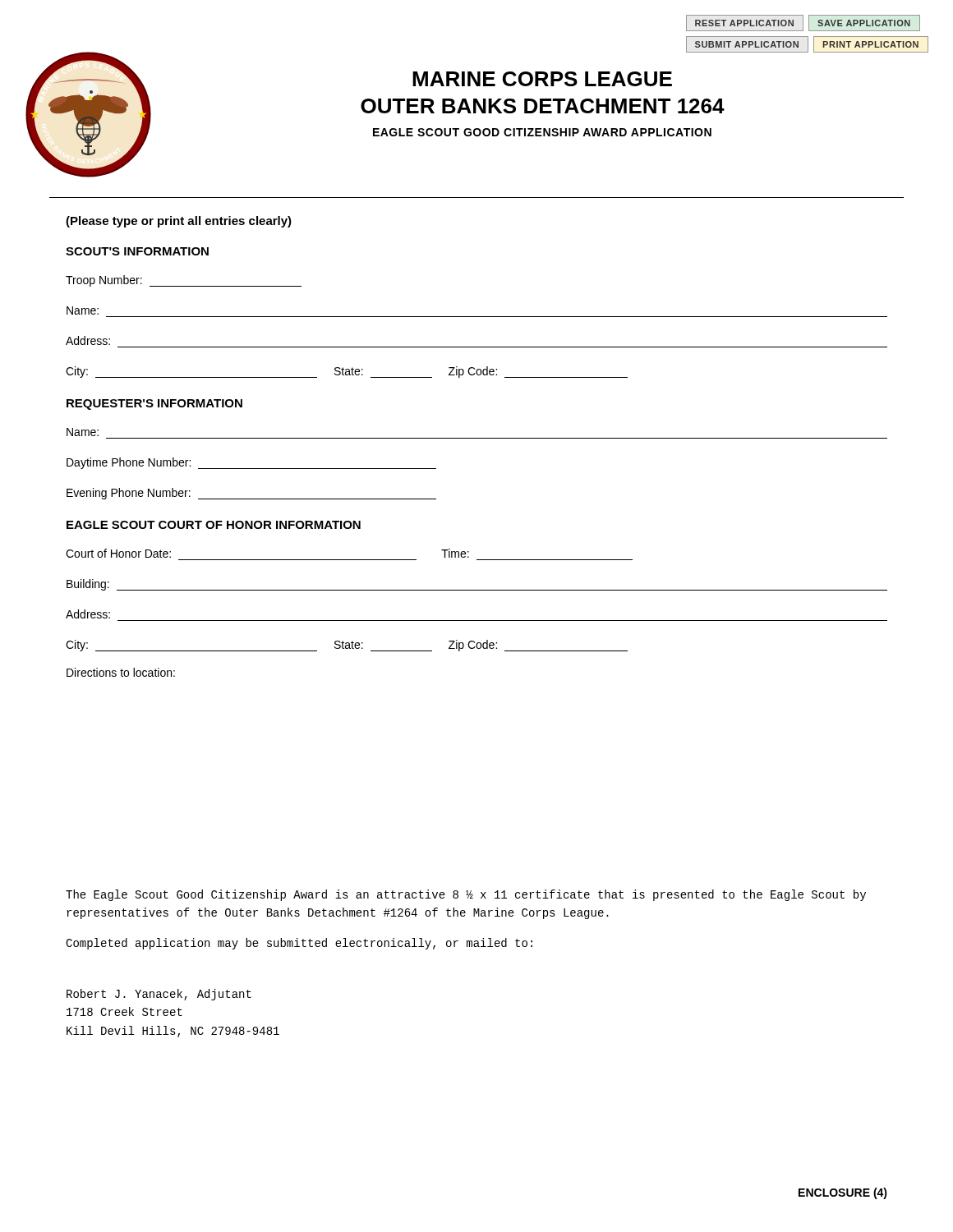The width and height of the screenshot is (953, 1232).
Task: Select the block starting "EAGLE SCOUT COURT OF"
Action: [x=214, y=524]
